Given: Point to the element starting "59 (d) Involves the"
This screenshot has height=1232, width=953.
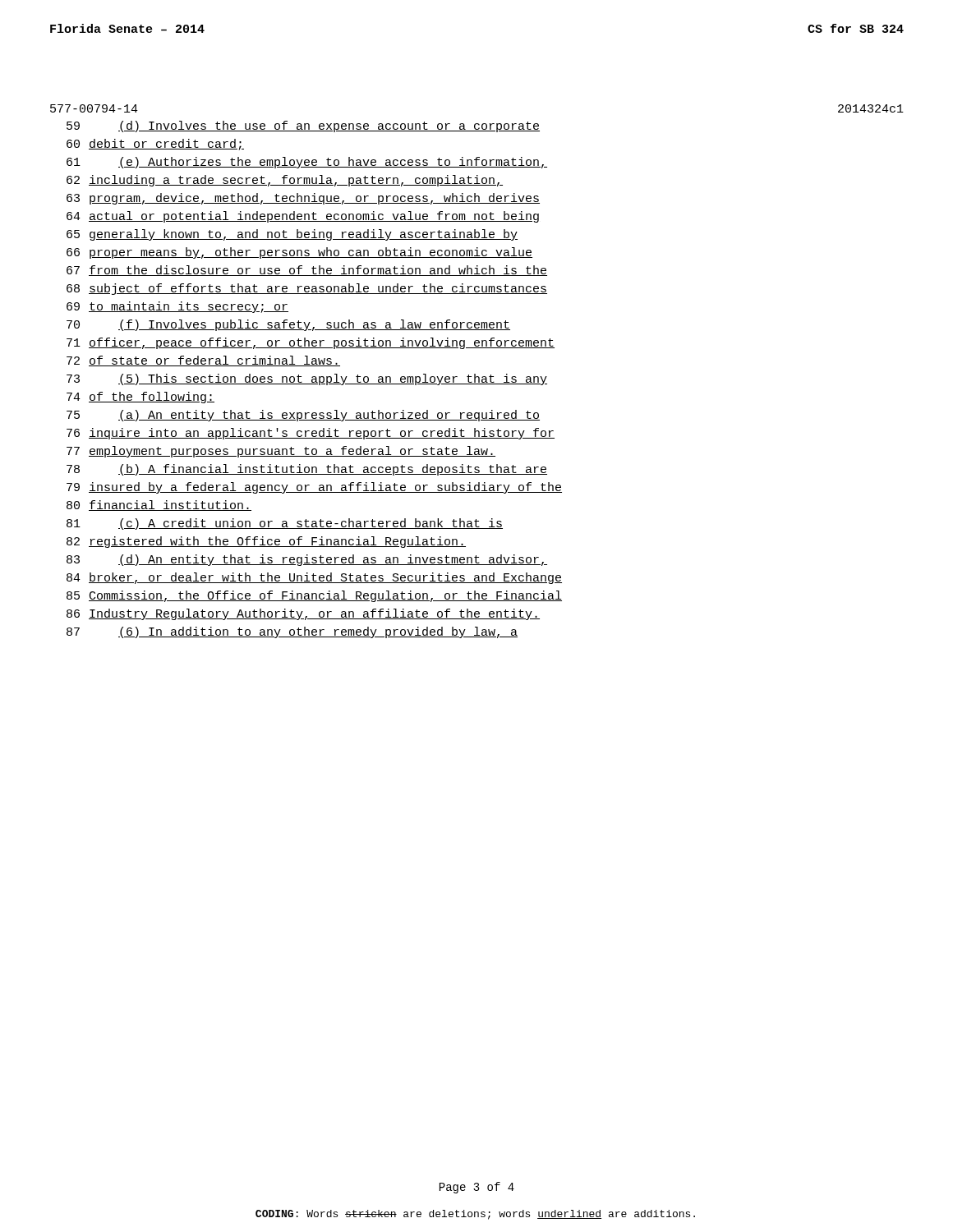Looking at the screenshot, I should pyautogui.click(x=476, y=127).
